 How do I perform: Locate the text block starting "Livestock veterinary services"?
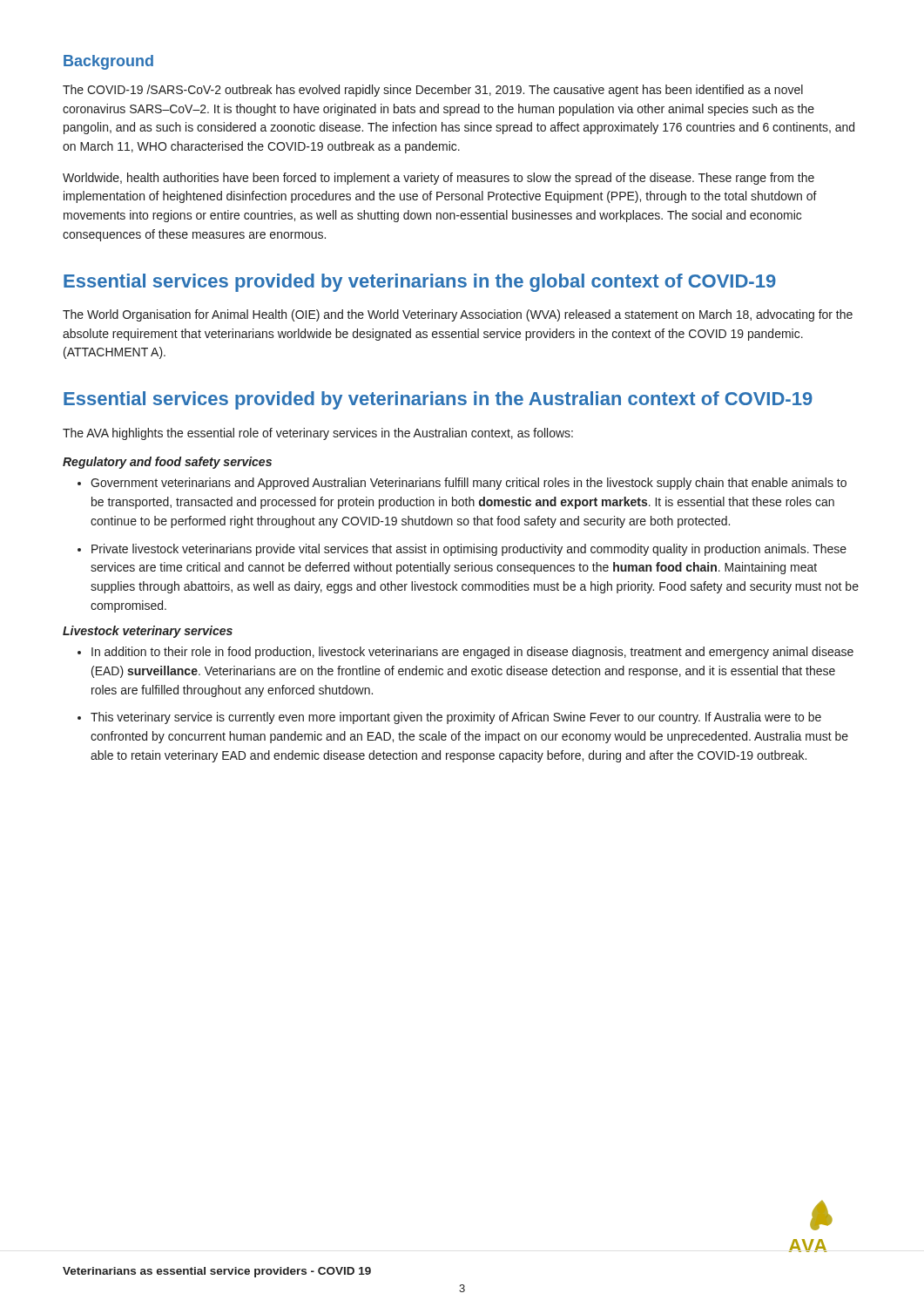point(148,631)
